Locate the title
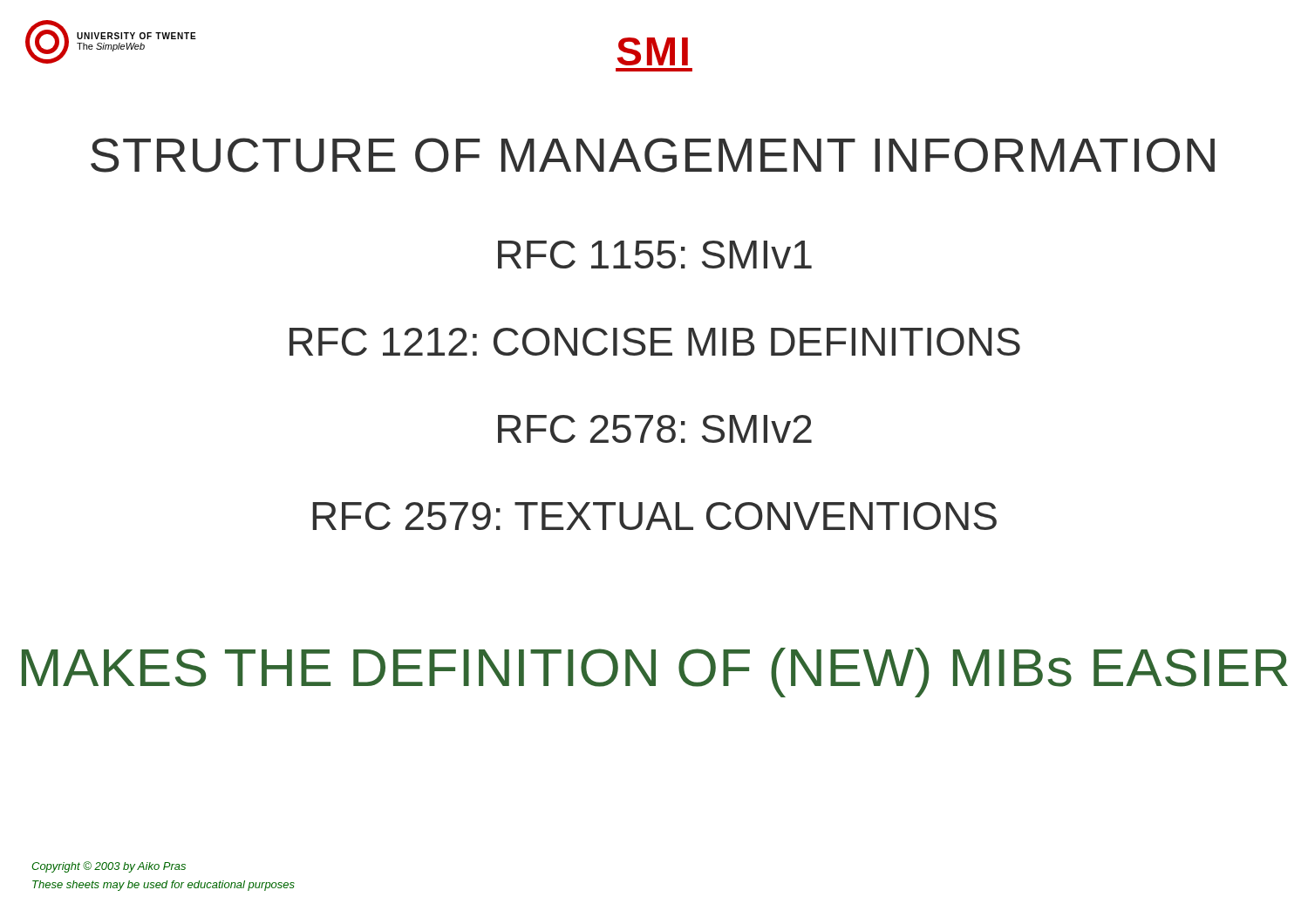This screenshot has width=1308, height=924. coord(654,51)
